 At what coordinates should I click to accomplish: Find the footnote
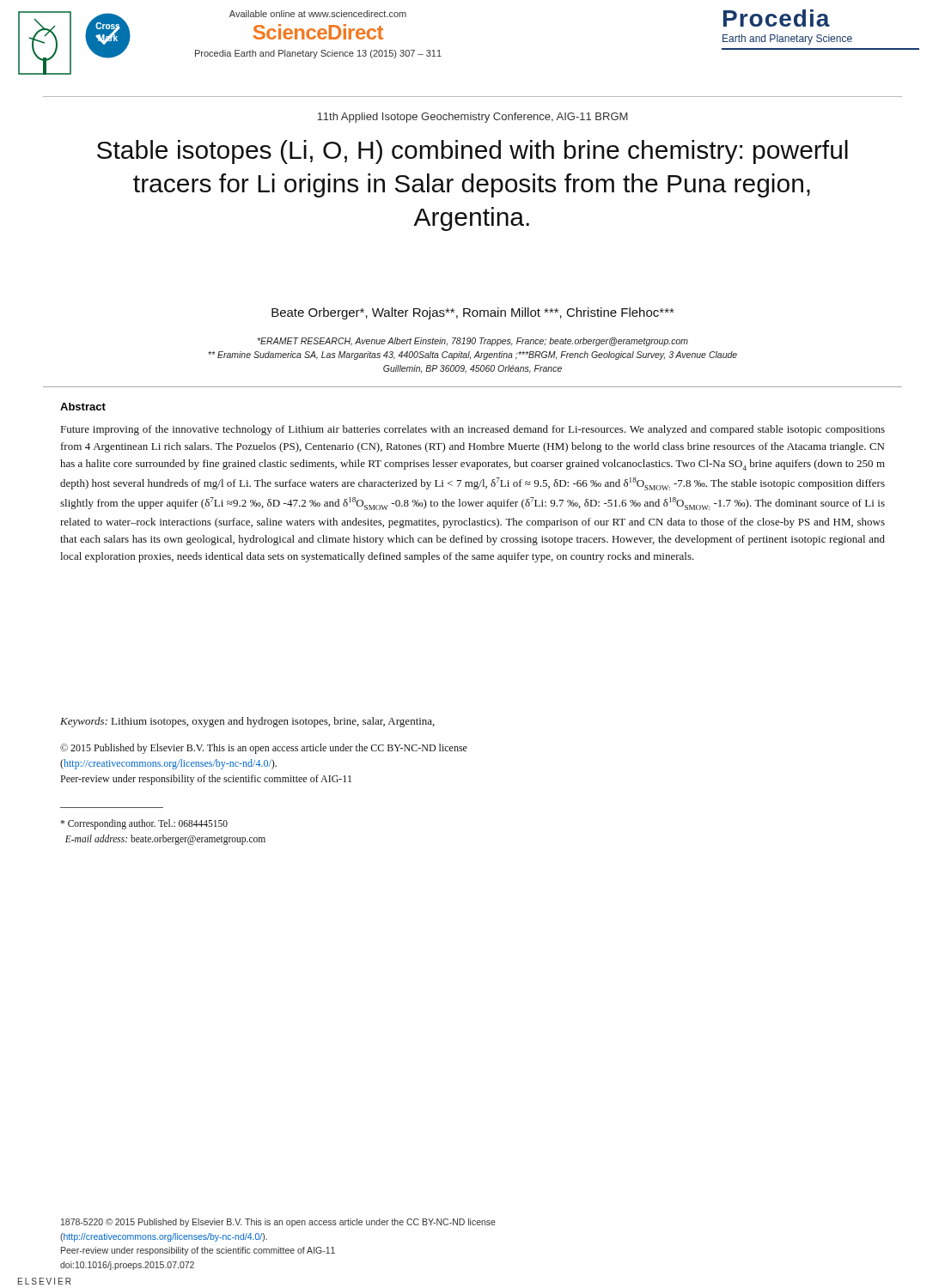pos(163,831)
